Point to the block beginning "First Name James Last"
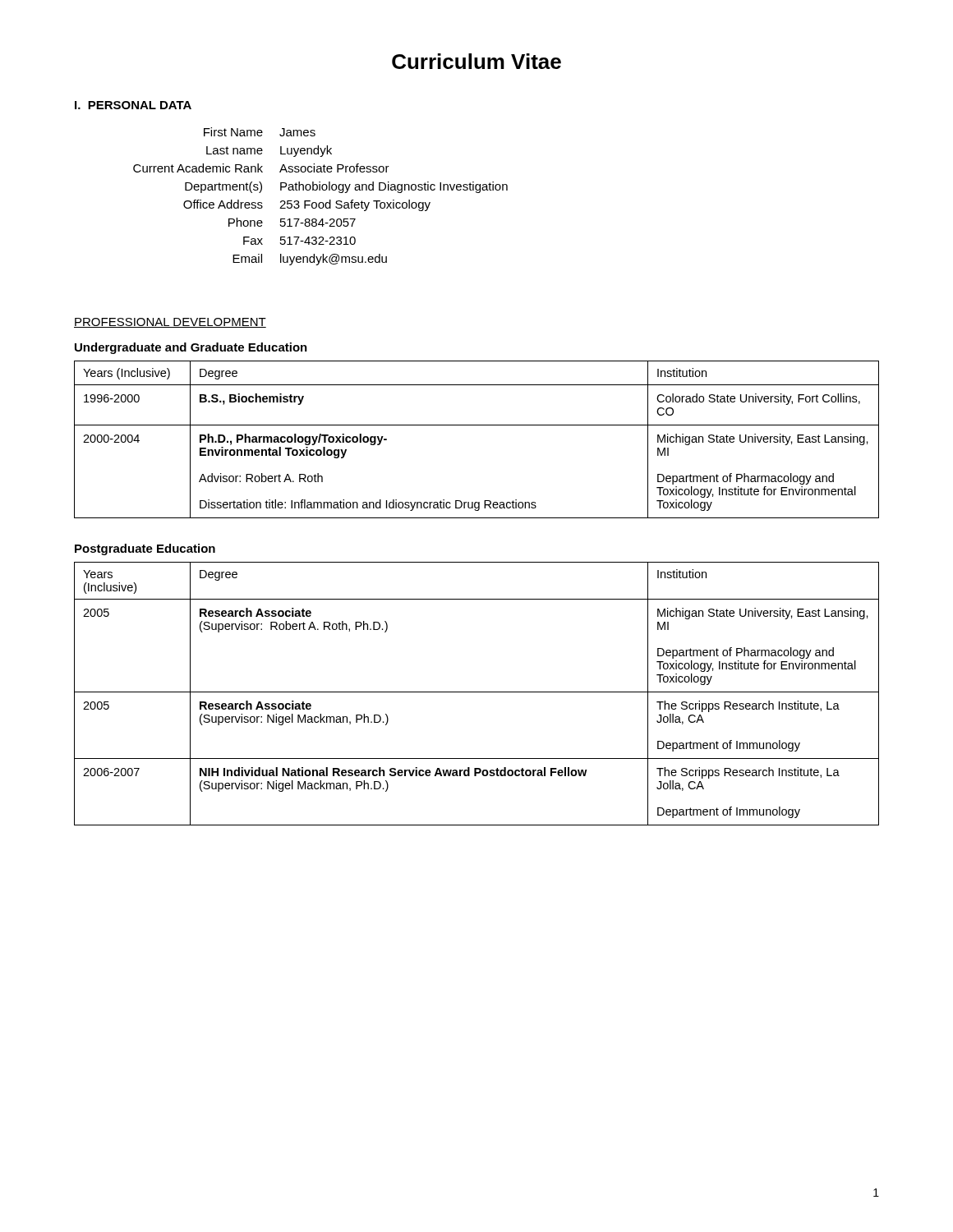This screenshot has width=953, height=1232. pos(476,195)
